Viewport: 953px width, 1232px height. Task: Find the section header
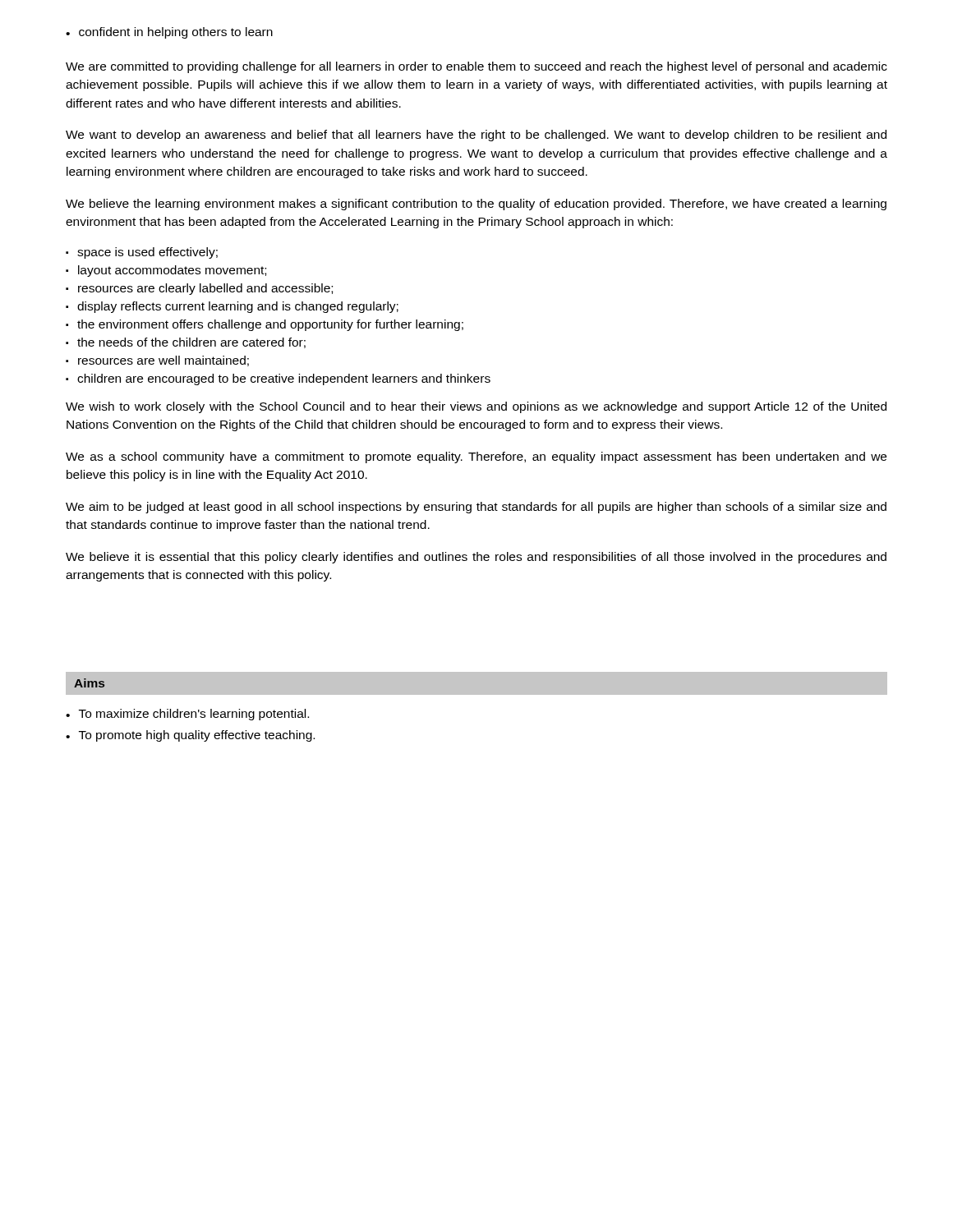pyautogui.click(x=90, y=683)
